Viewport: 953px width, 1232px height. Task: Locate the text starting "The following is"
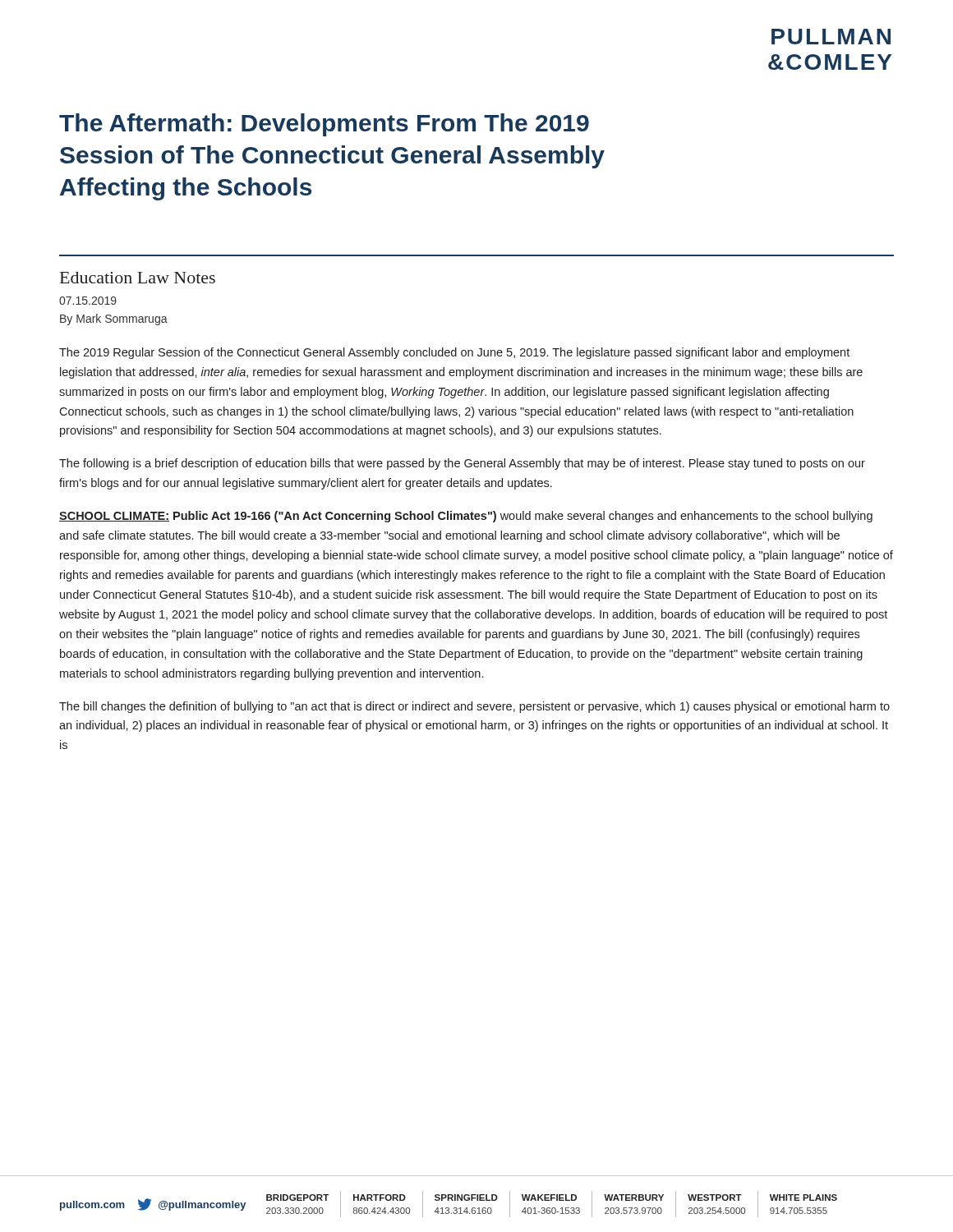pyautogui.click(x=476, y=474)
